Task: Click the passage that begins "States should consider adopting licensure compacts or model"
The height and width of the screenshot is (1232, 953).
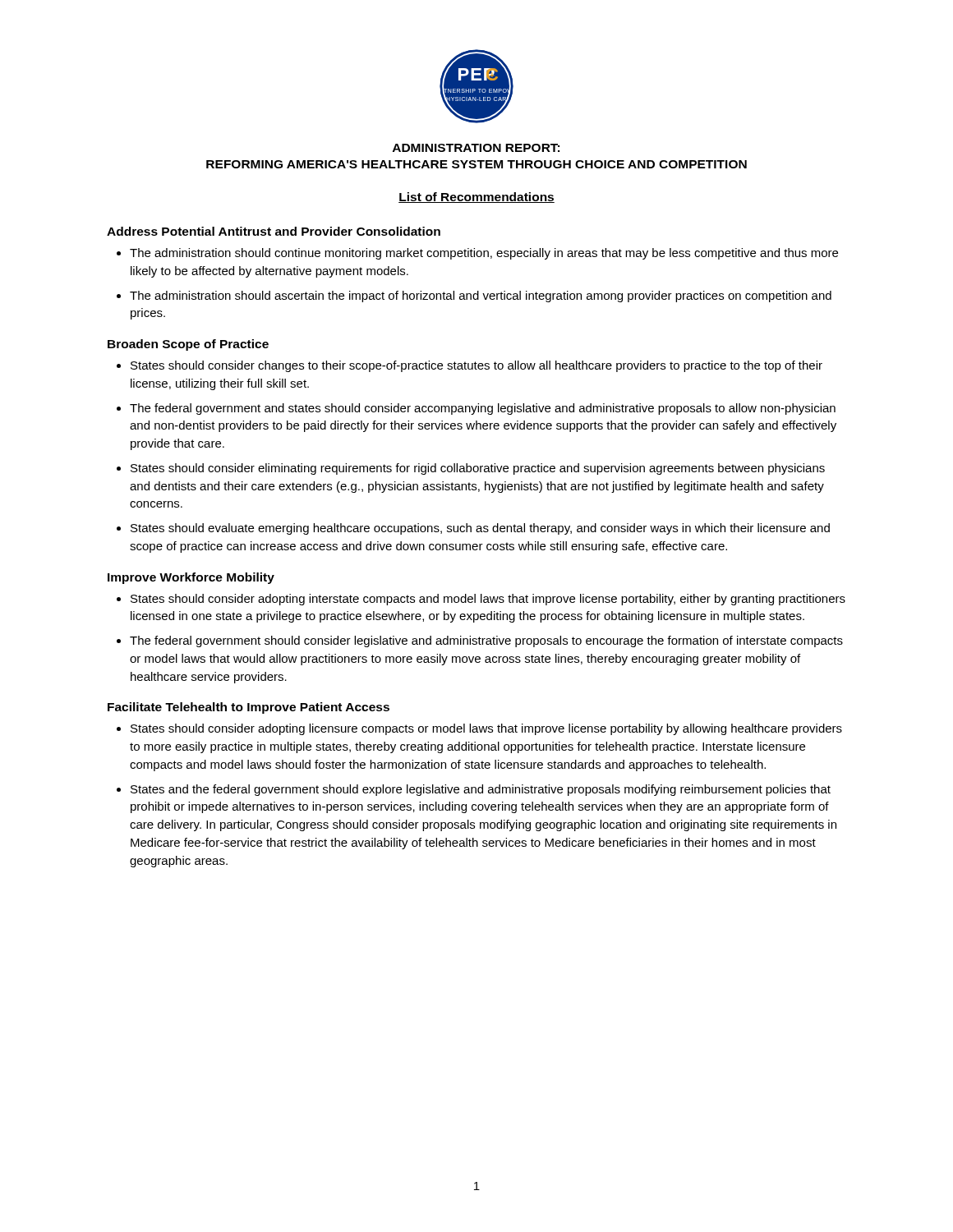Action: (476, 747)
